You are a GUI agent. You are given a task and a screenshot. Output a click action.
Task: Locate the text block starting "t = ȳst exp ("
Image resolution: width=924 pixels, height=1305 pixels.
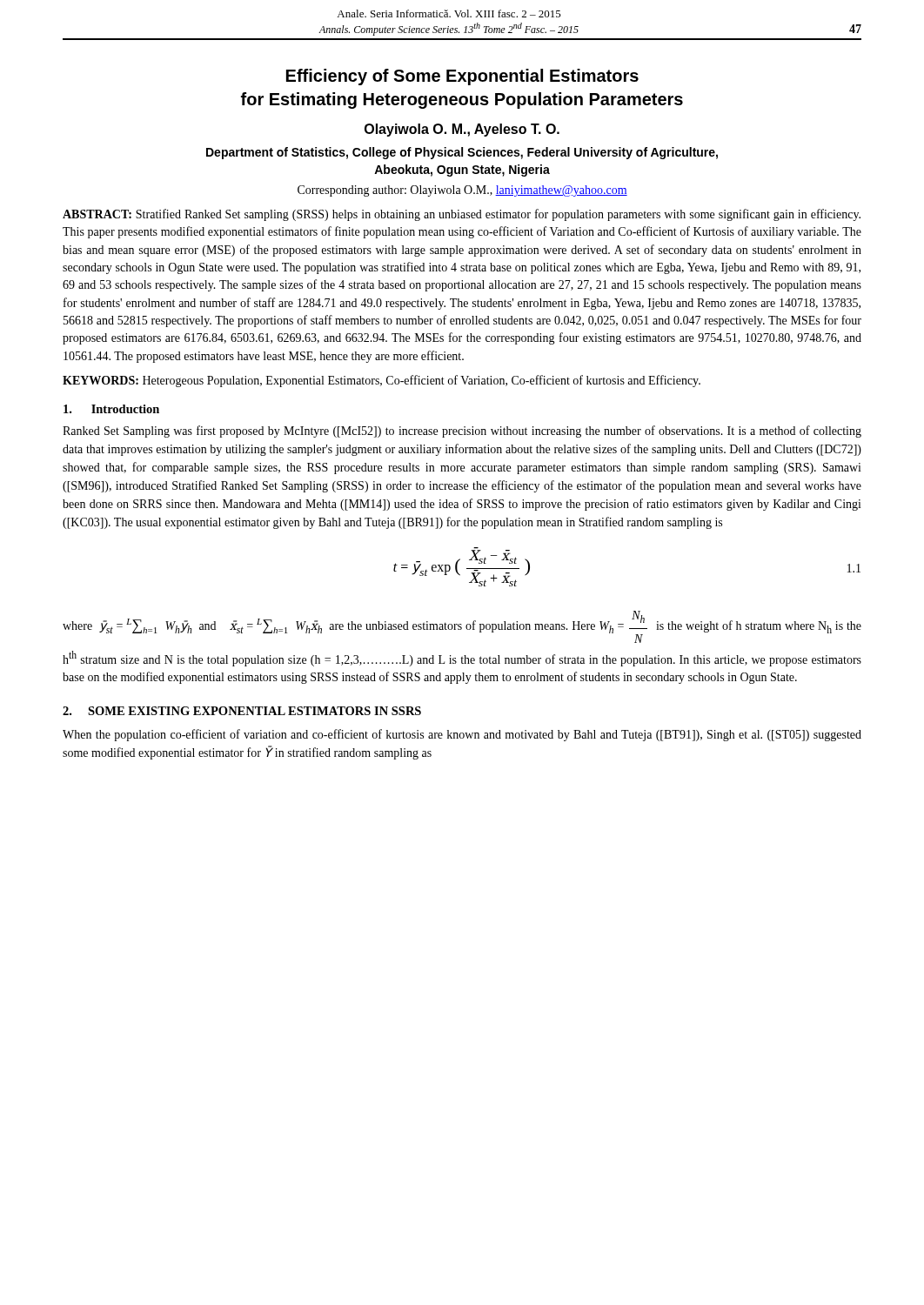pos(462,569)
